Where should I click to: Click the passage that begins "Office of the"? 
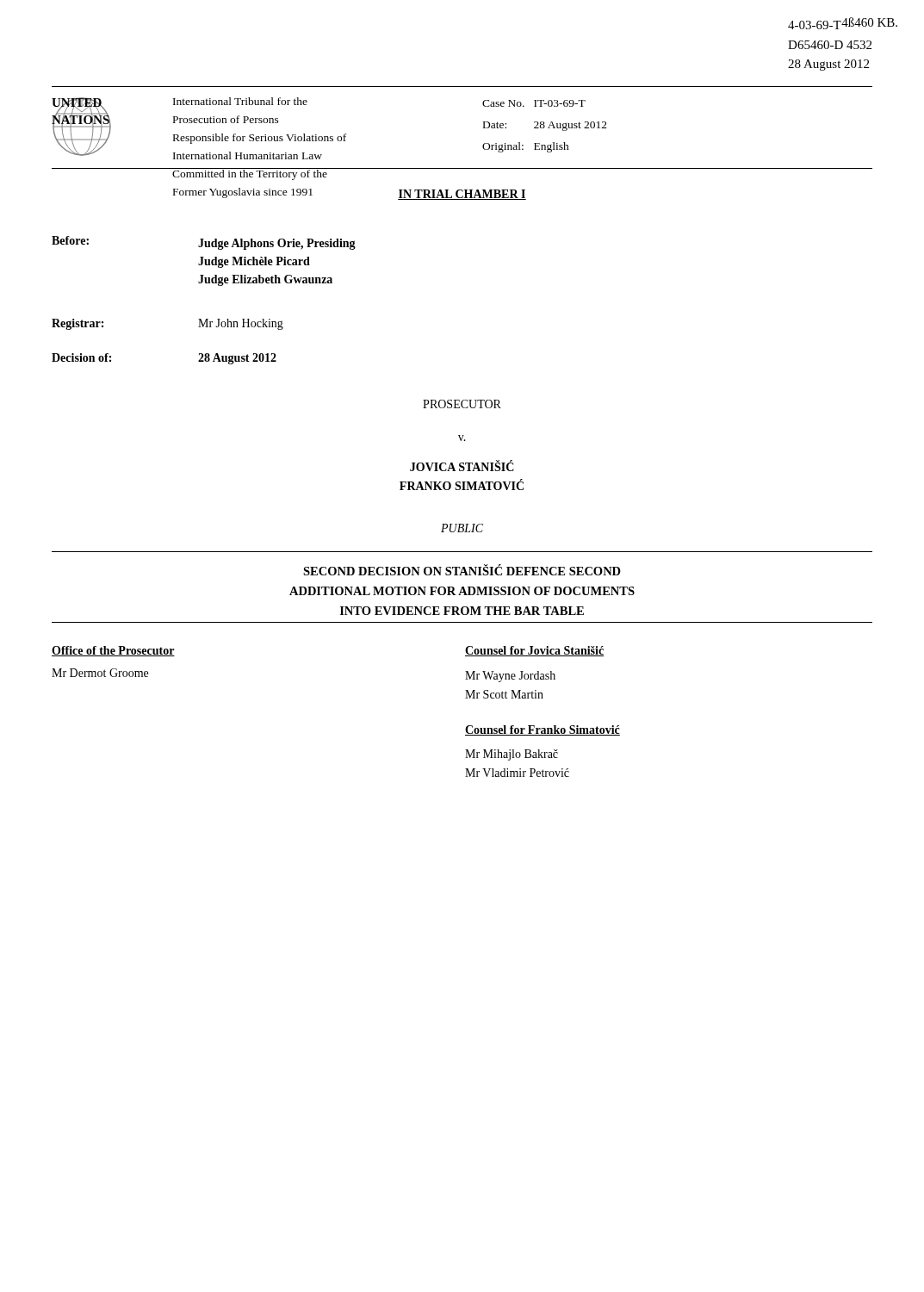[x=113, y=651]
